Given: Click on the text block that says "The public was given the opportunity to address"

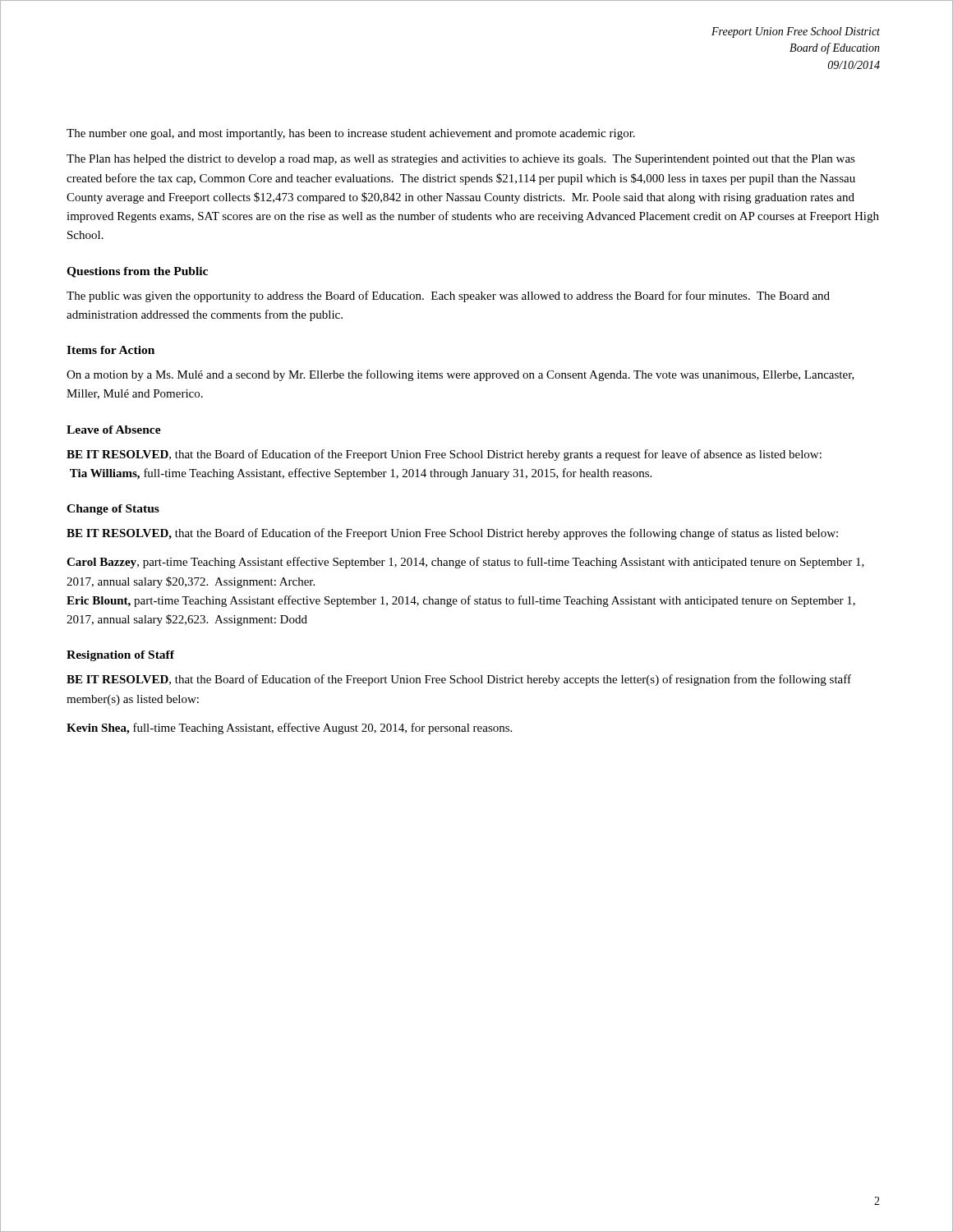Looking at the screenshot, I should (476, 305).
